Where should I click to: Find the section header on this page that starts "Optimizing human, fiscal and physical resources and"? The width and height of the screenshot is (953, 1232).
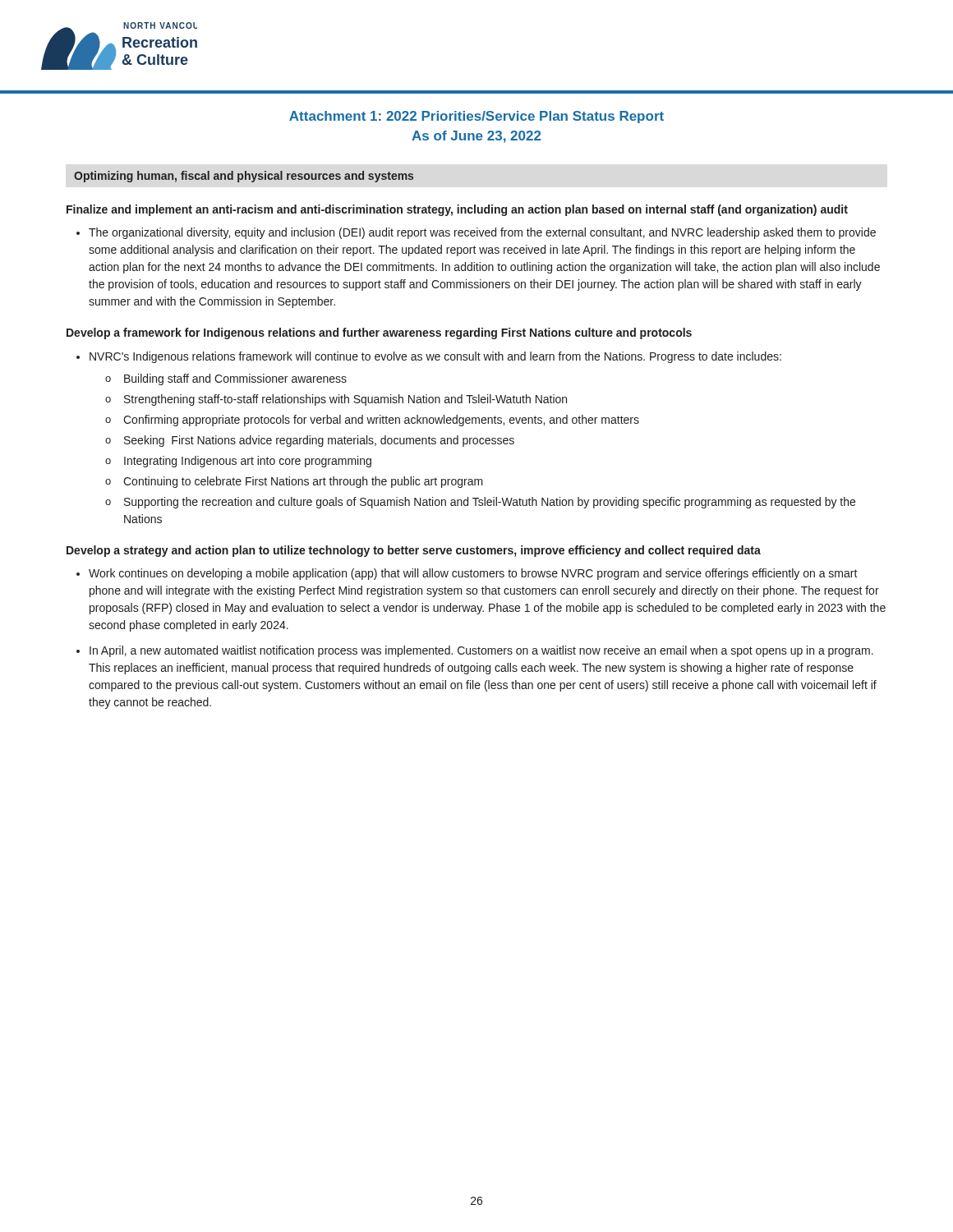[244, 175]
